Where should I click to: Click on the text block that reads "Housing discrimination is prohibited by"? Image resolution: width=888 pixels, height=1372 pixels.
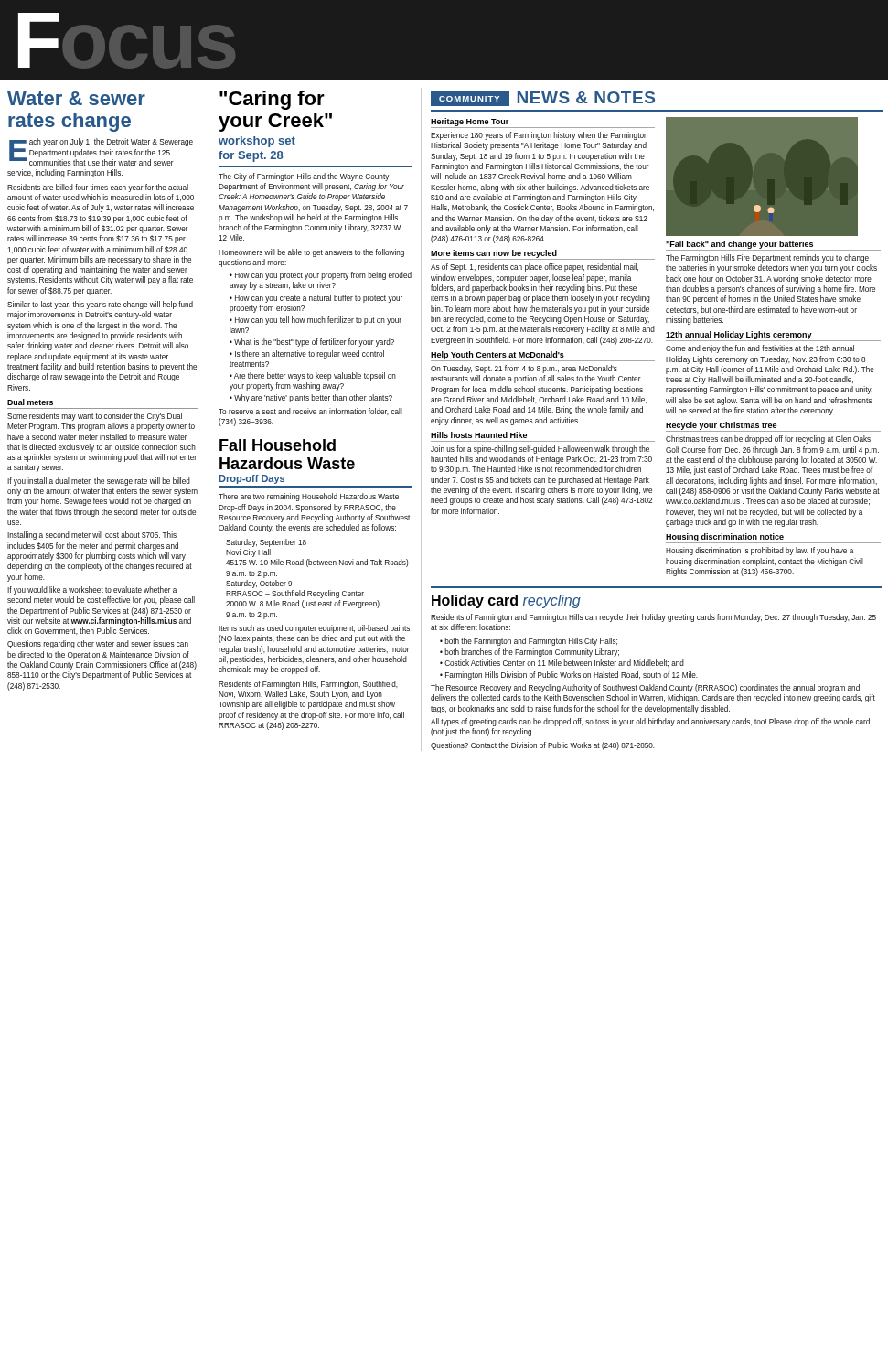[x=764, y=562]
